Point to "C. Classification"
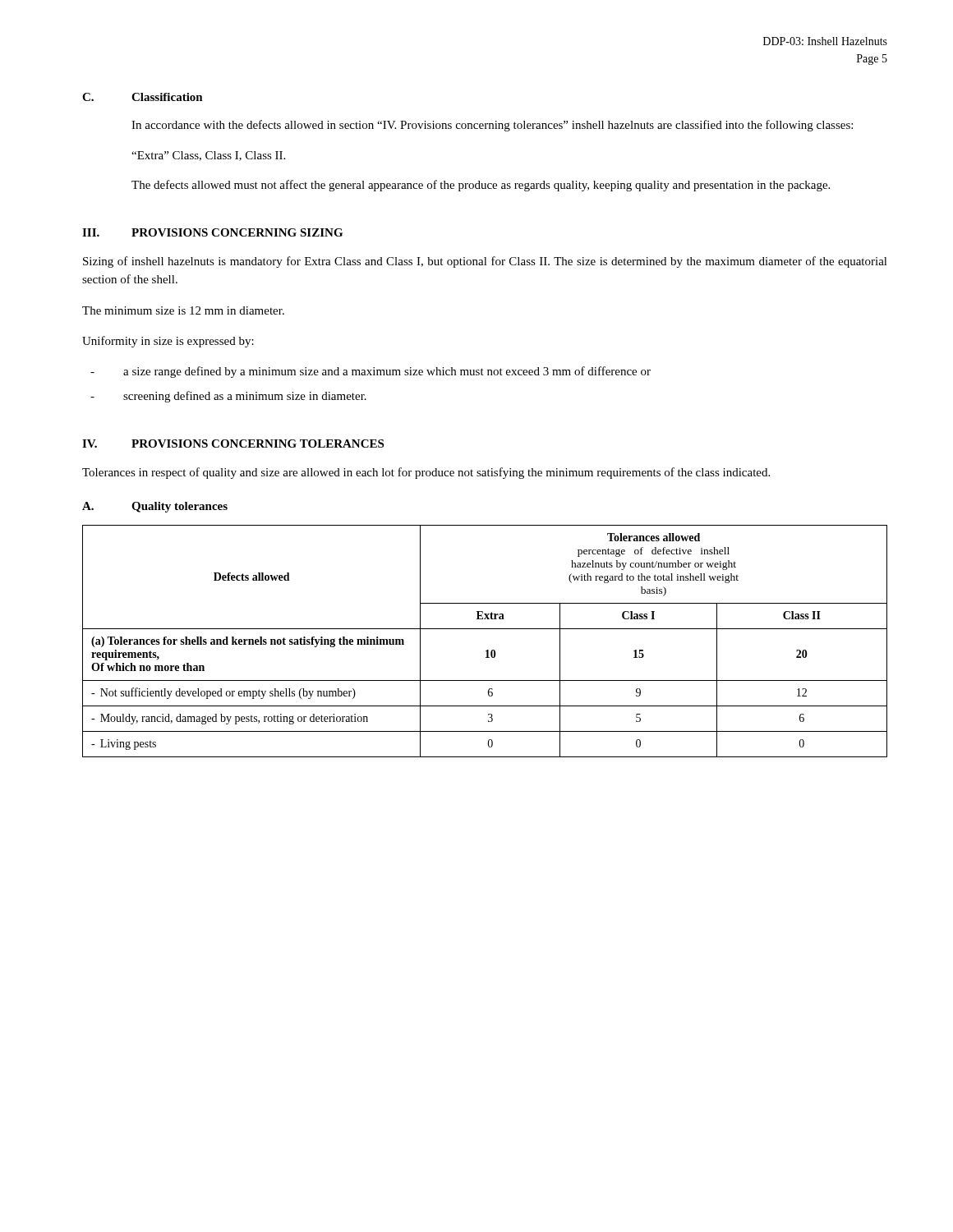This screenshot has height=1232, width=953. pos(142,97)
